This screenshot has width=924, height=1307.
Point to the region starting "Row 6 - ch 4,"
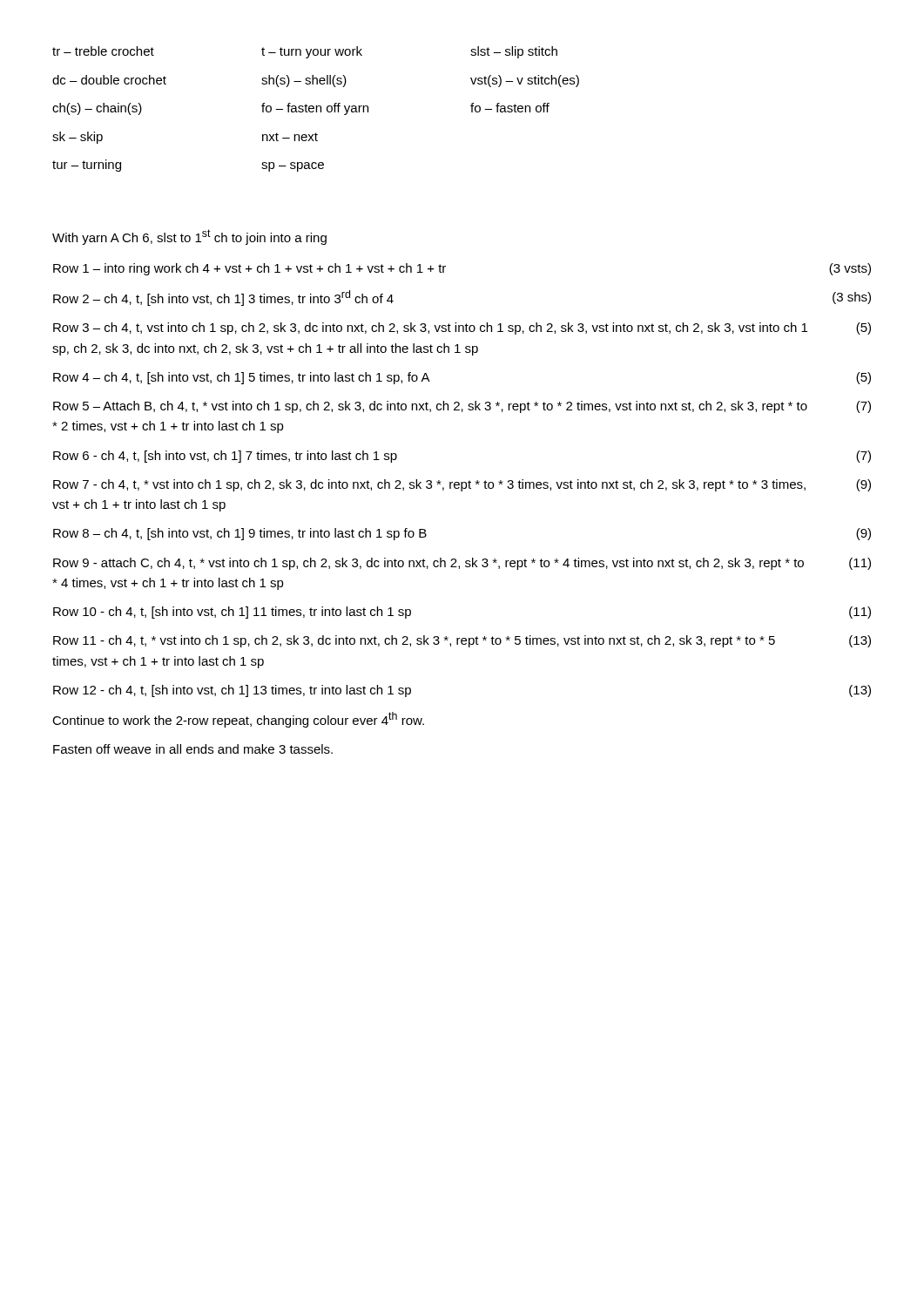(222, 456)
